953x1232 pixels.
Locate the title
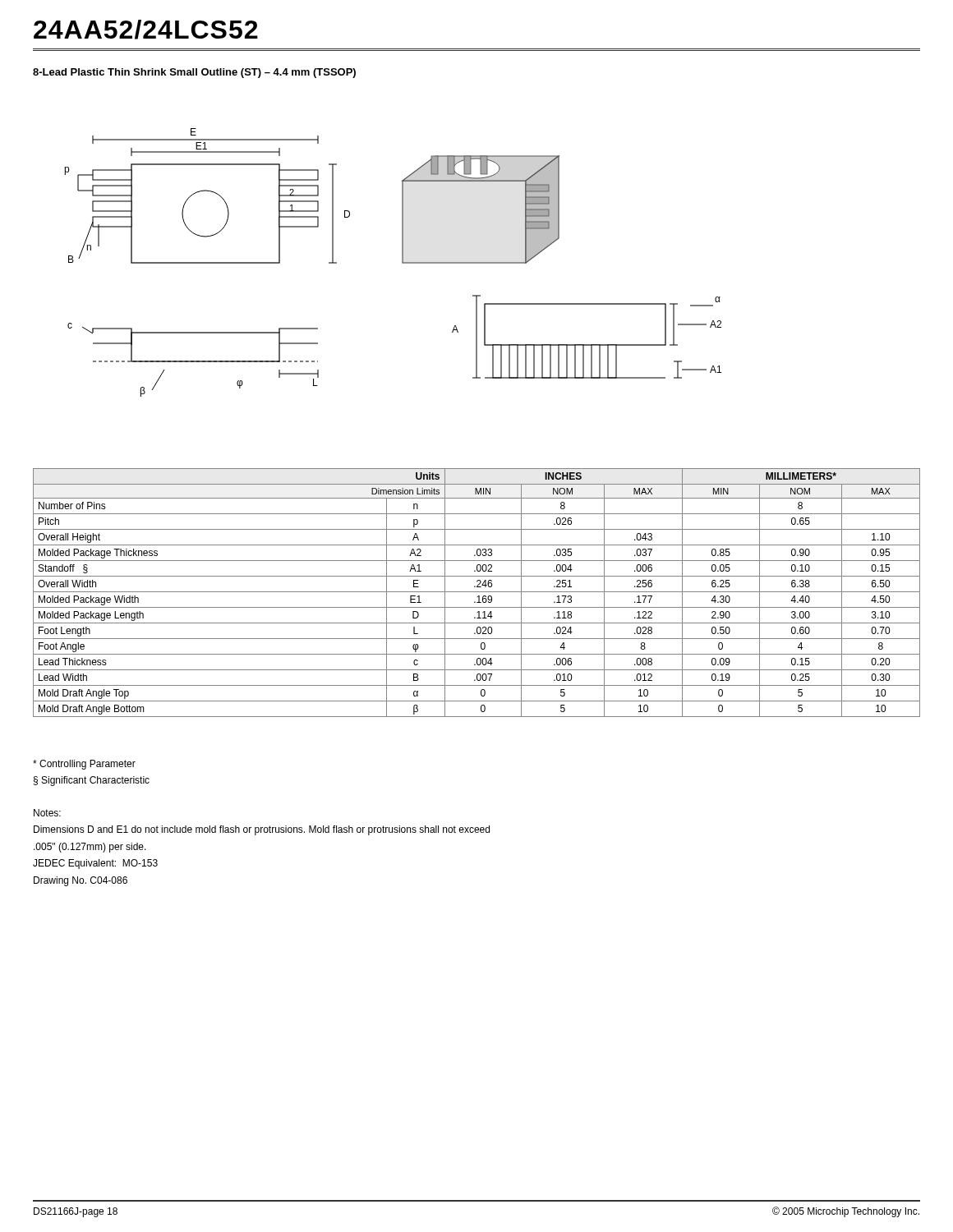pos(146,30)
